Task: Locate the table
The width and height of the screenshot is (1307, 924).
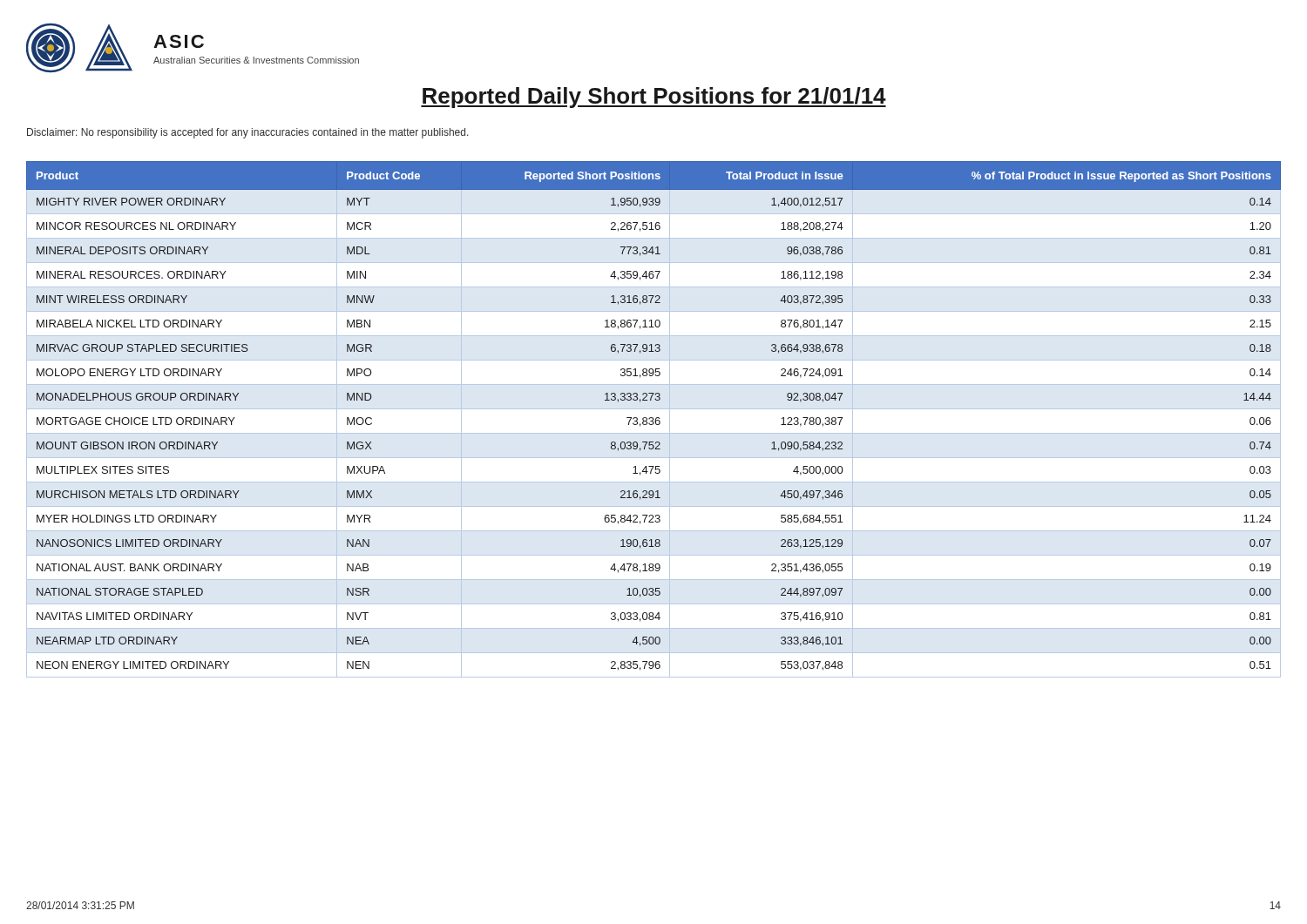Action: click(654, 419)
